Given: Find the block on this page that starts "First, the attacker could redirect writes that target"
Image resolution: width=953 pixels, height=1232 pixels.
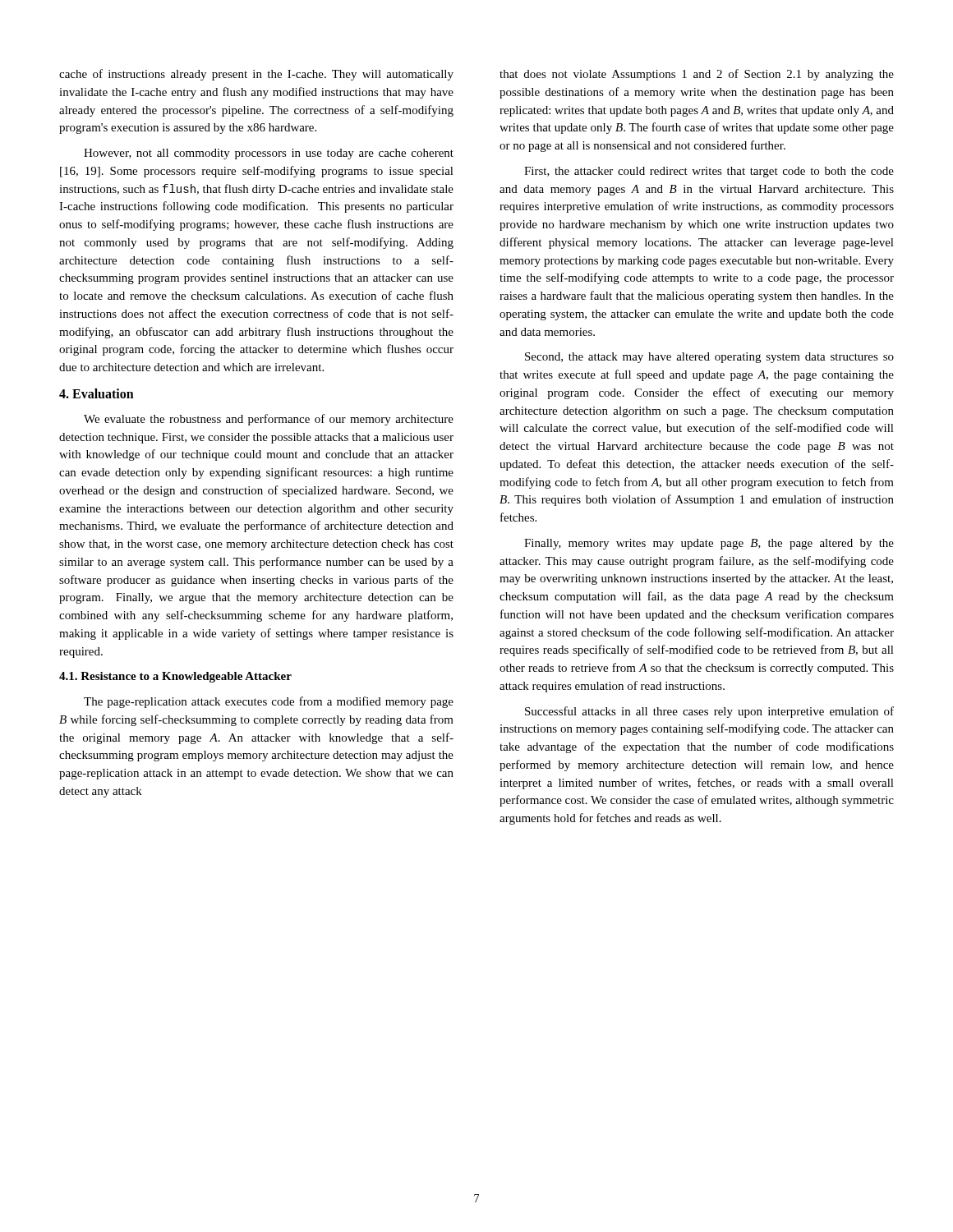Looking at the screenshot, I should [x=697, y=252].
